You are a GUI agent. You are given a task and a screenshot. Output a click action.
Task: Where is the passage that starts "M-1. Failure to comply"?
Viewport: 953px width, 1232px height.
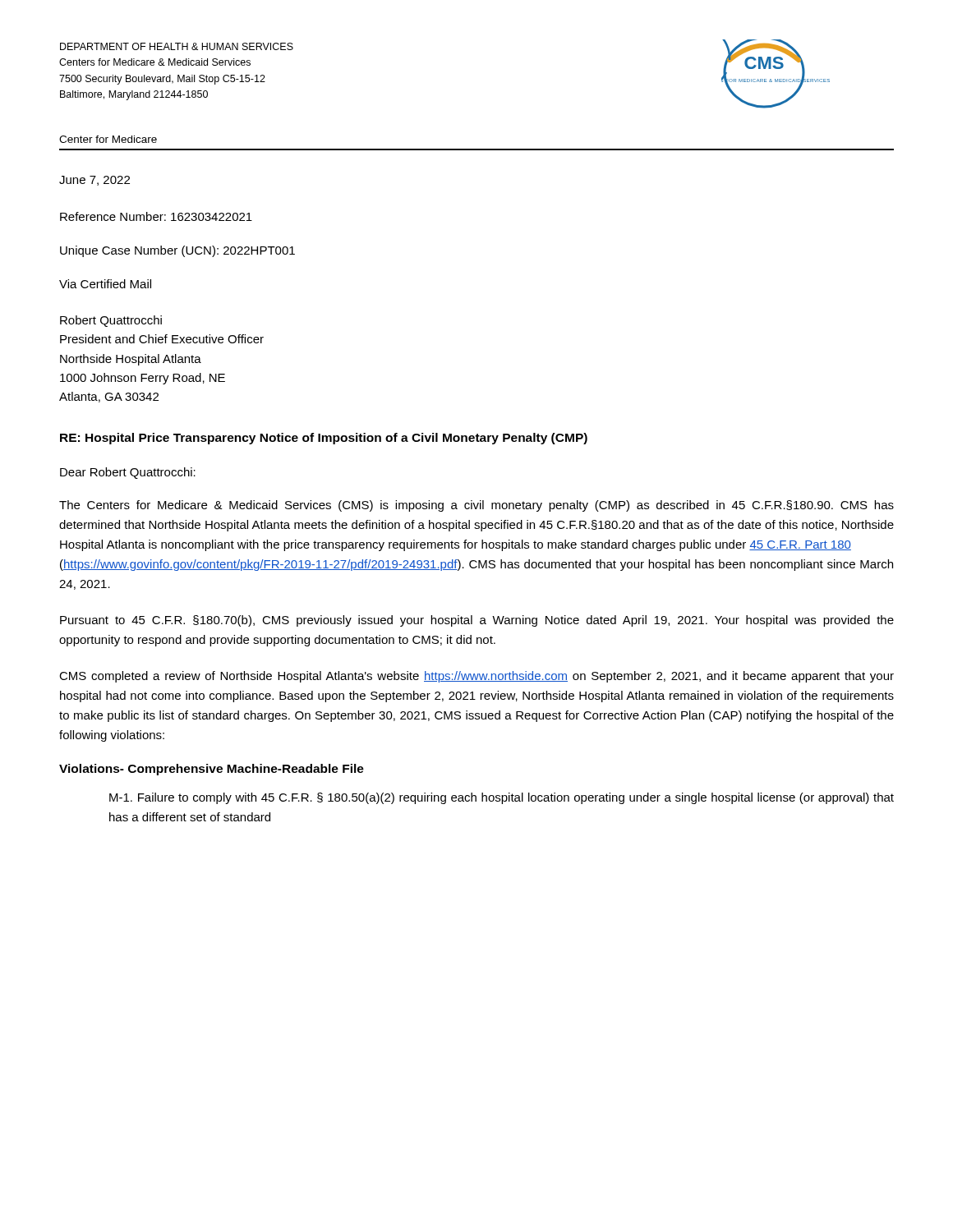point(501,807)
